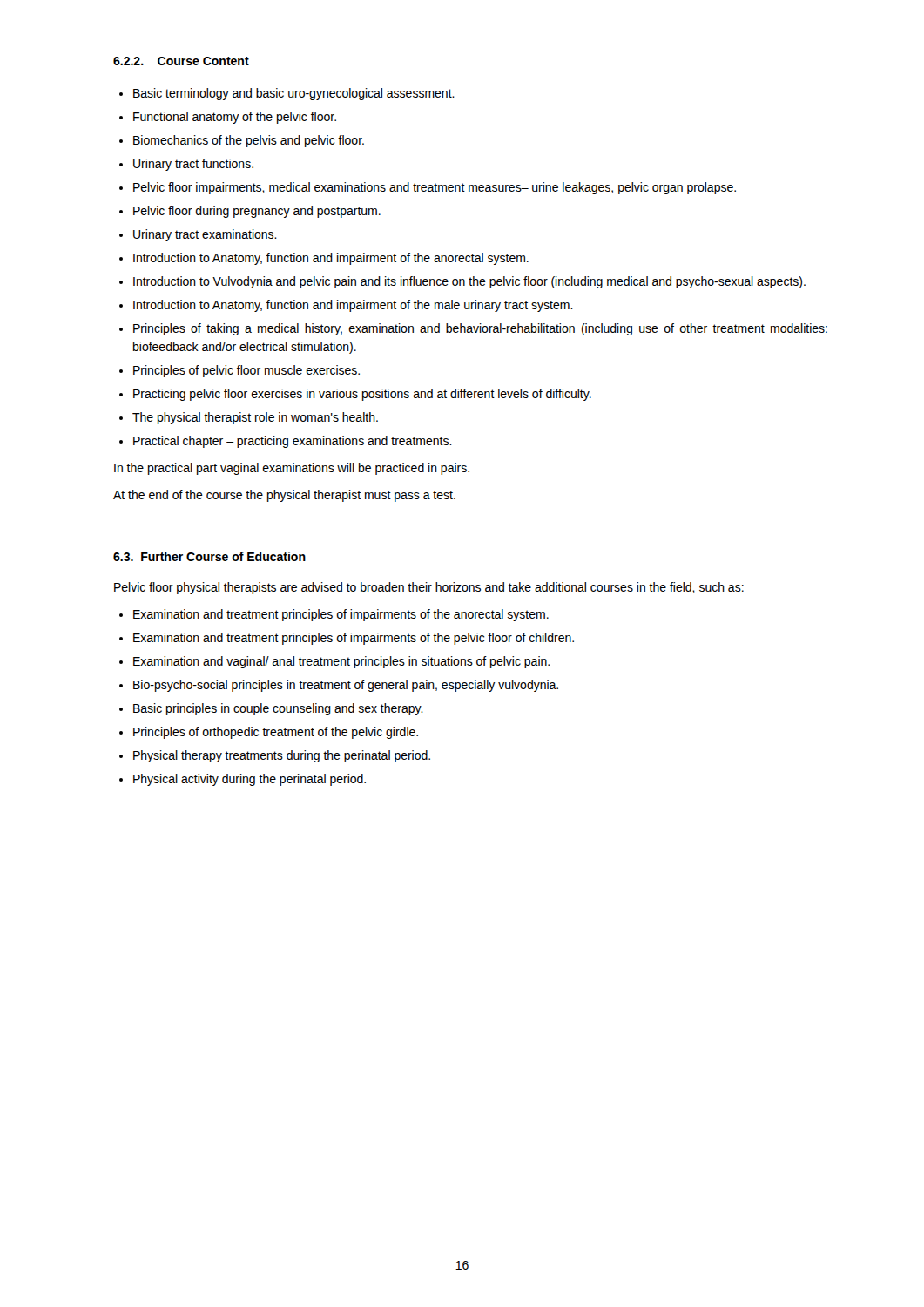The height and width of the screenshot is (1307, 924).
Task: Locate the list item containing "Physical activity during the perinatal period."
Action: tap(250, 779)
